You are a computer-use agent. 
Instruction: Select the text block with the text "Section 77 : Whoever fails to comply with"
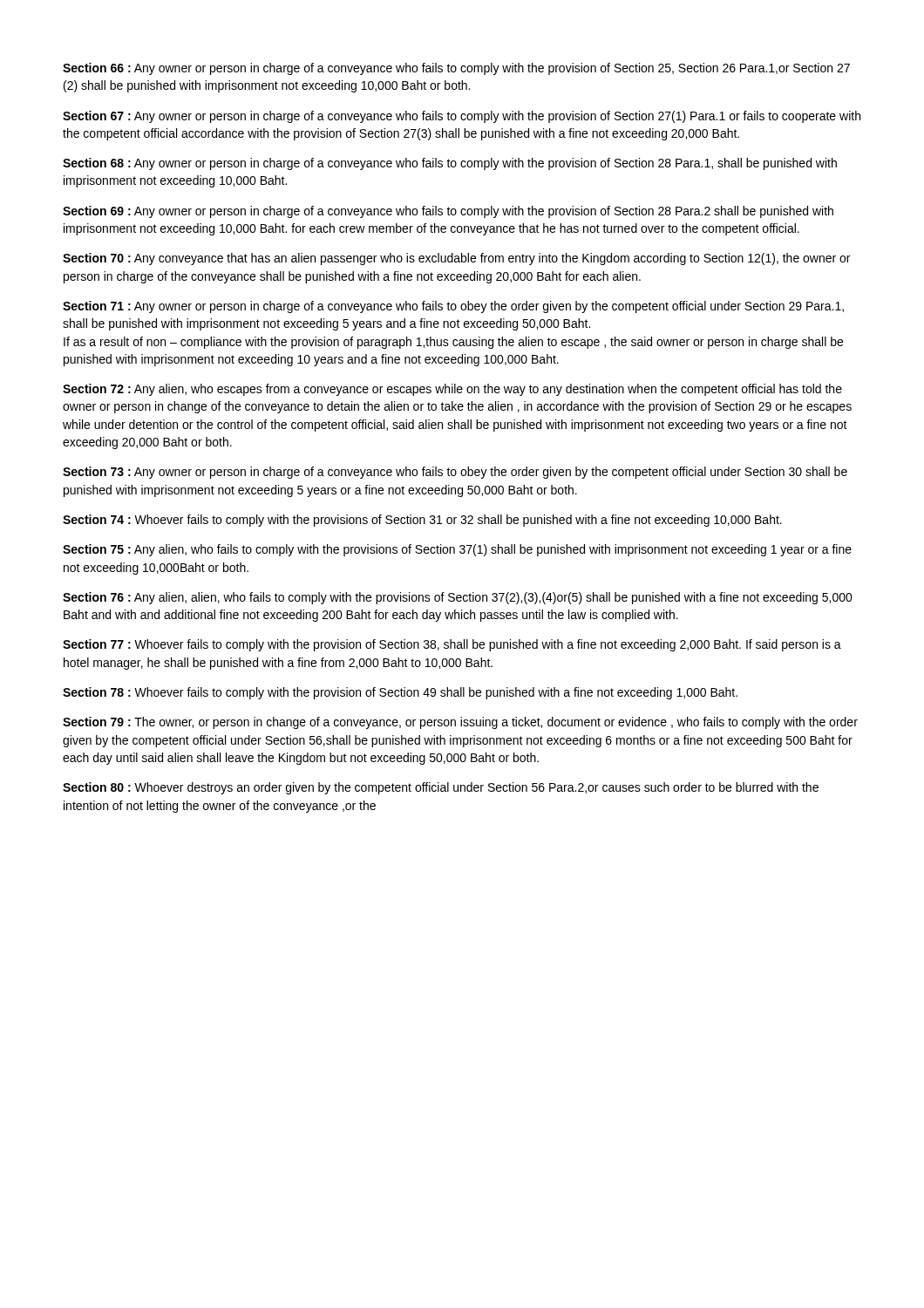click(x=462, y=654)
